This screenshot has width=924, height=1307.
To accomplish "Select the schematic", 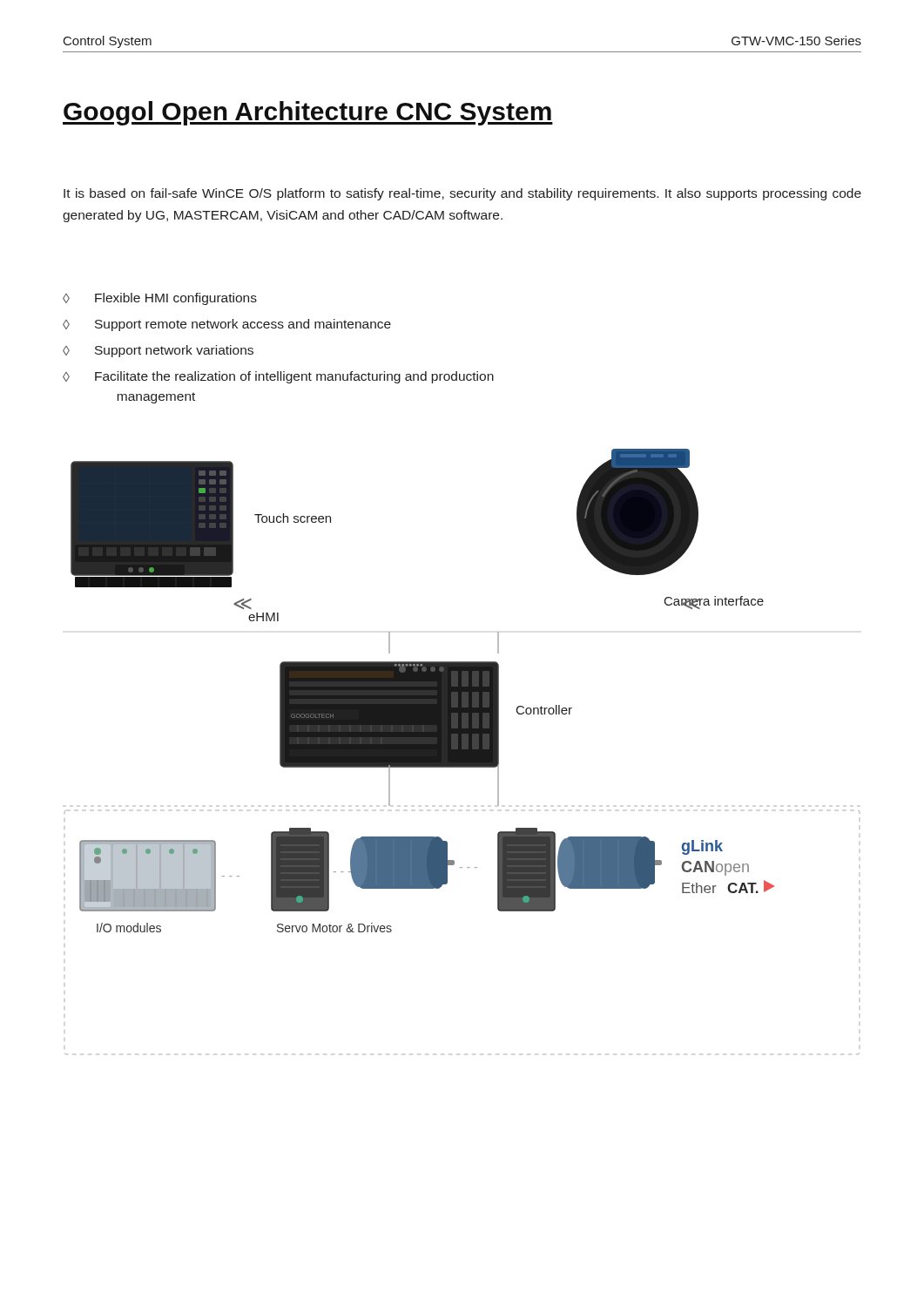I will pos(462,776).
